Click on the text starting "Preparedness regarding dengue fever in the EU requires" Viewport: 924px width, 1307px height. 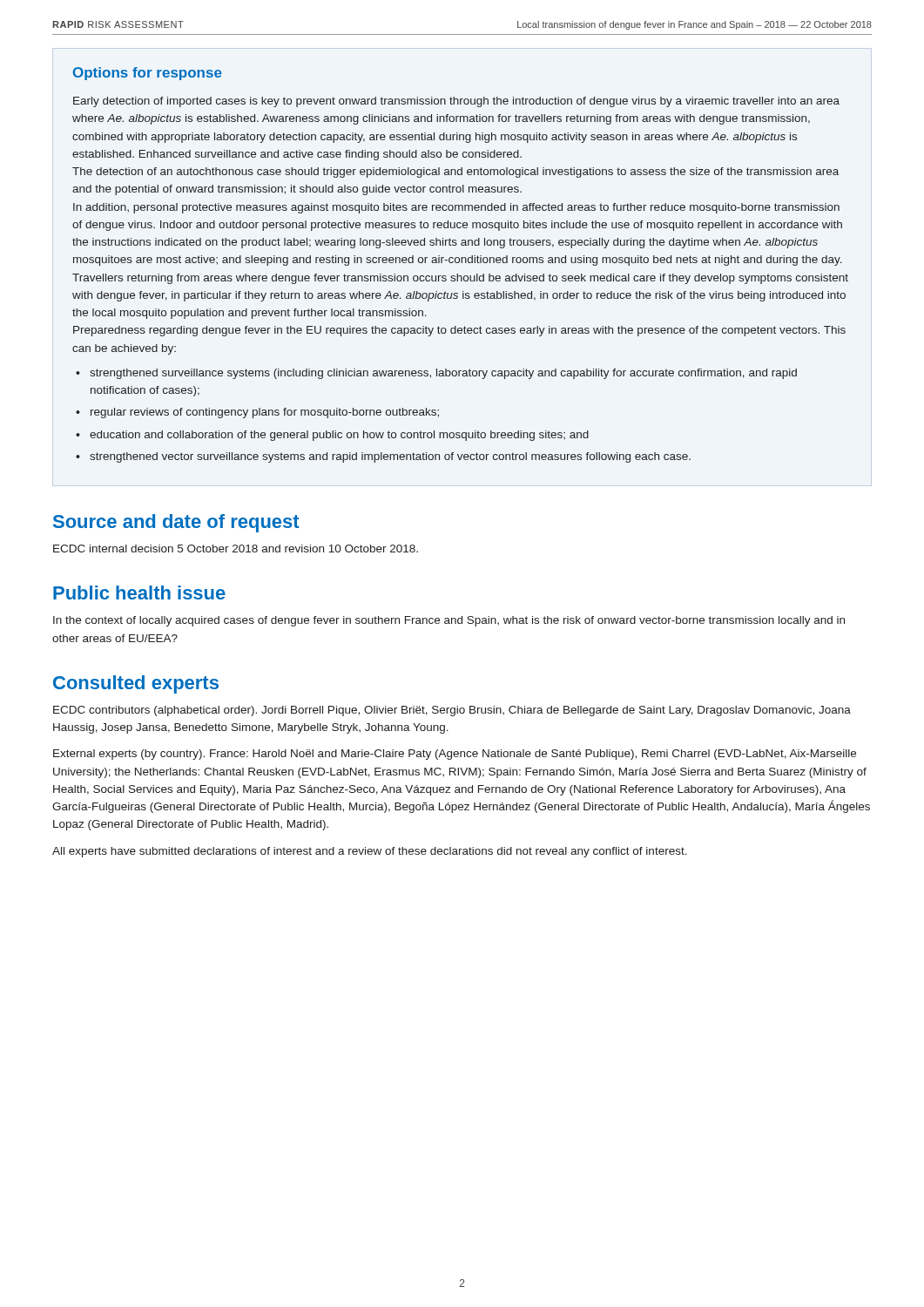tap(462, 339)
